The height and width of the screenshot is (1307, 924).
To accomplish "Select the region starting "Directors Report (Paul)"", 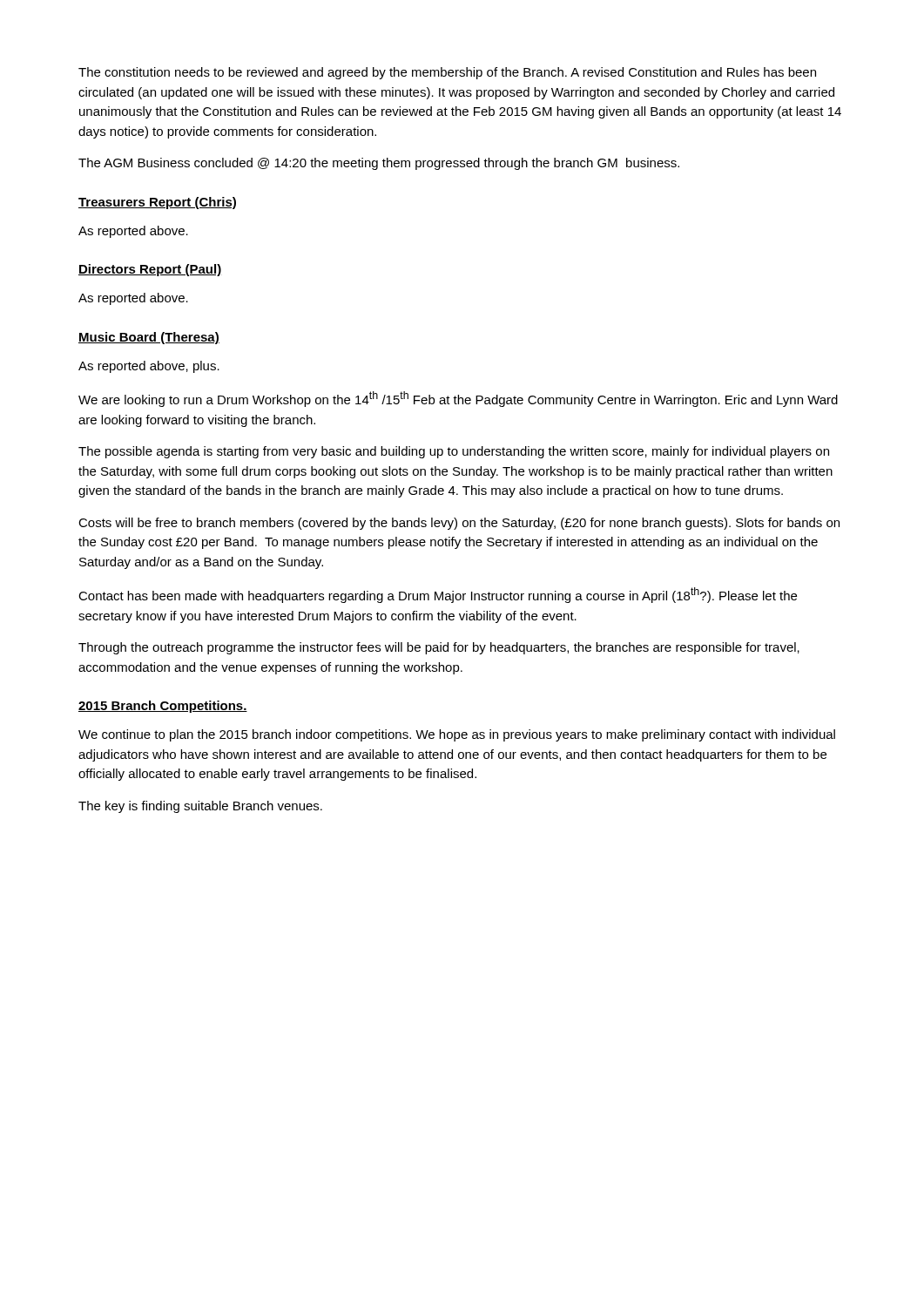I will (x=150, y=269).
